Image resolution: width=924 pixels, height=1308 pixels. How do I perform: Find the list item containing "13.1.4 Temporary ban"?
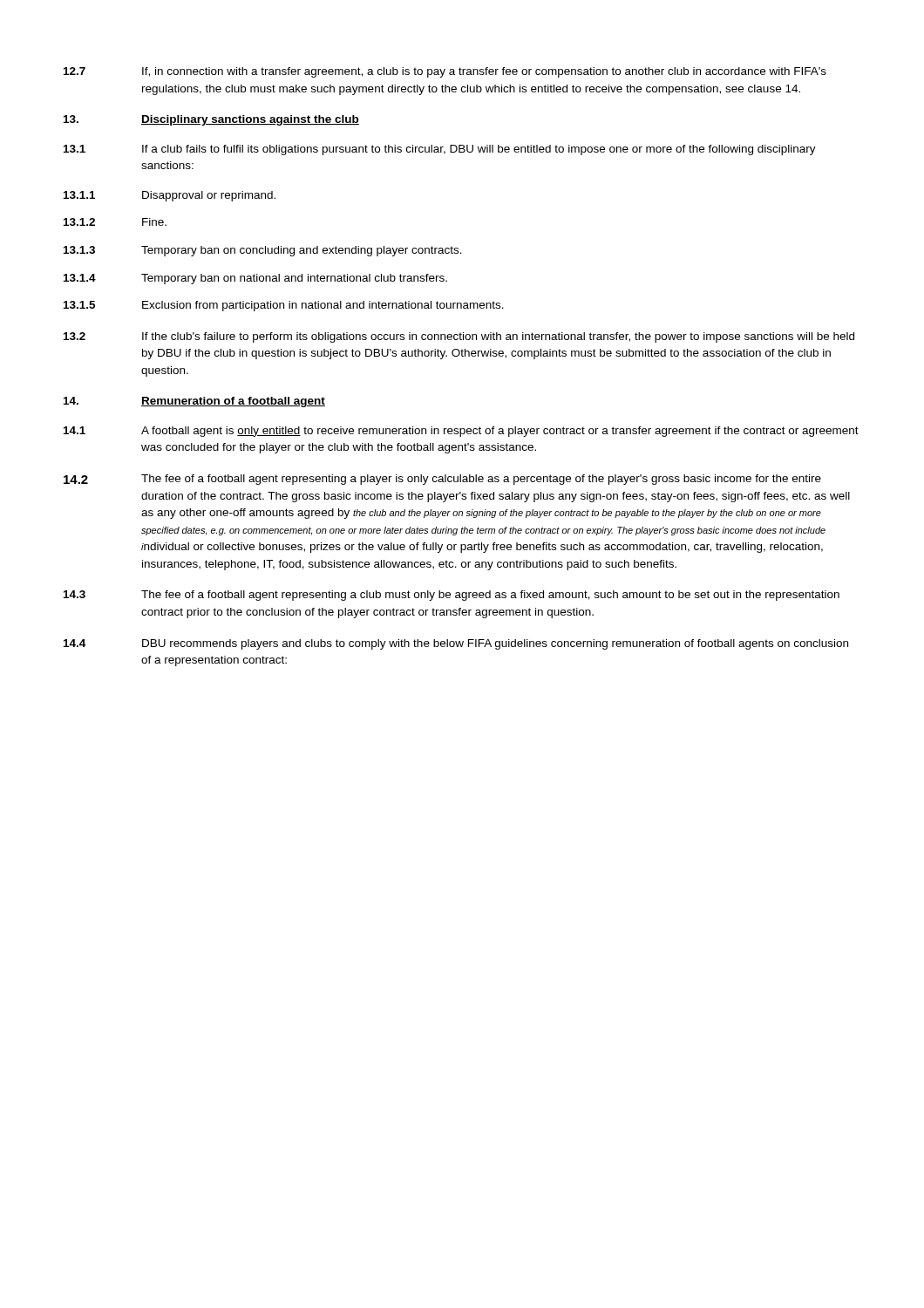pos(255,279)
